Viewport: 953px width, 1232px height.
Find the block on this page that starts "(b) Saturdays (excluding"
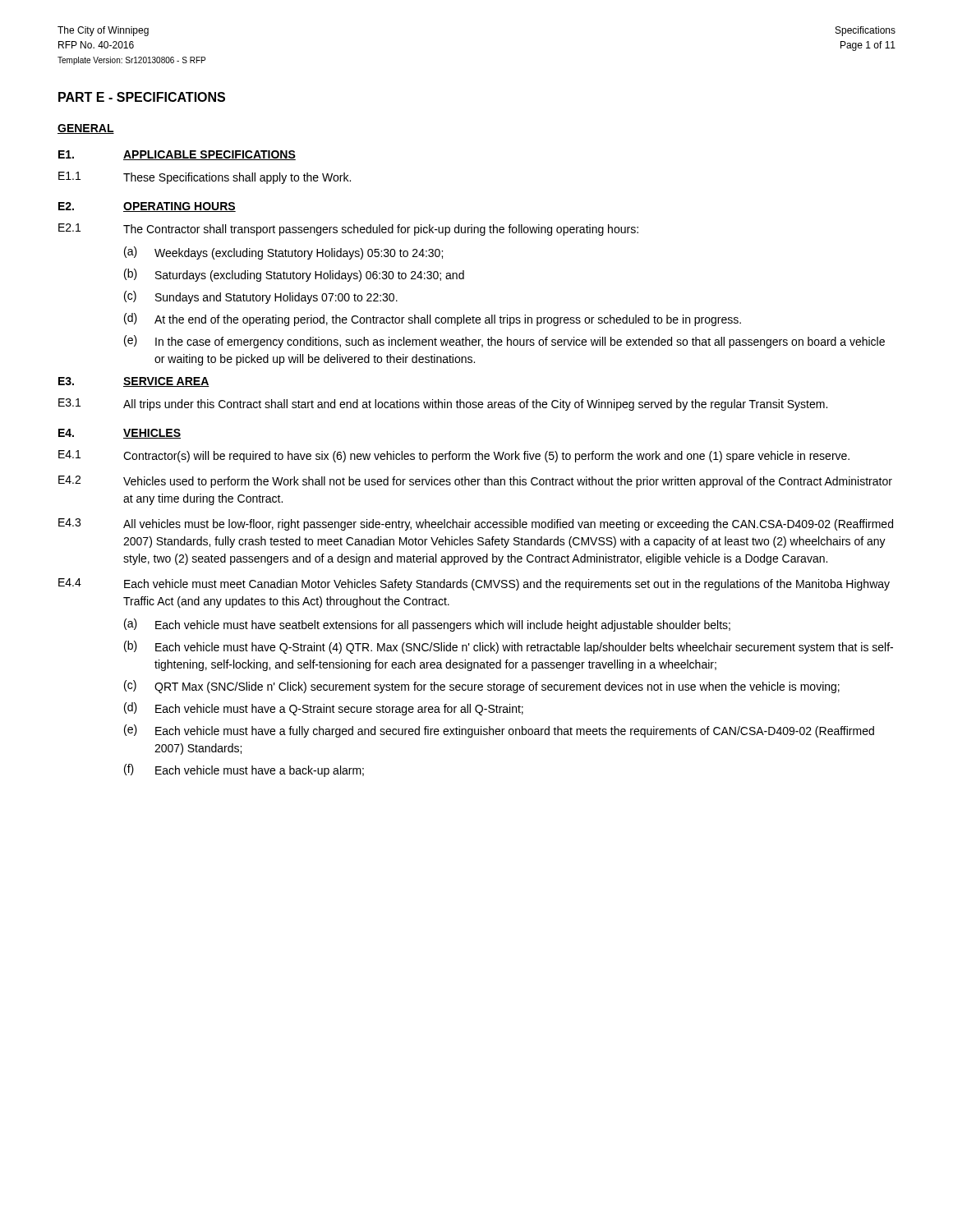pos(294,276)
